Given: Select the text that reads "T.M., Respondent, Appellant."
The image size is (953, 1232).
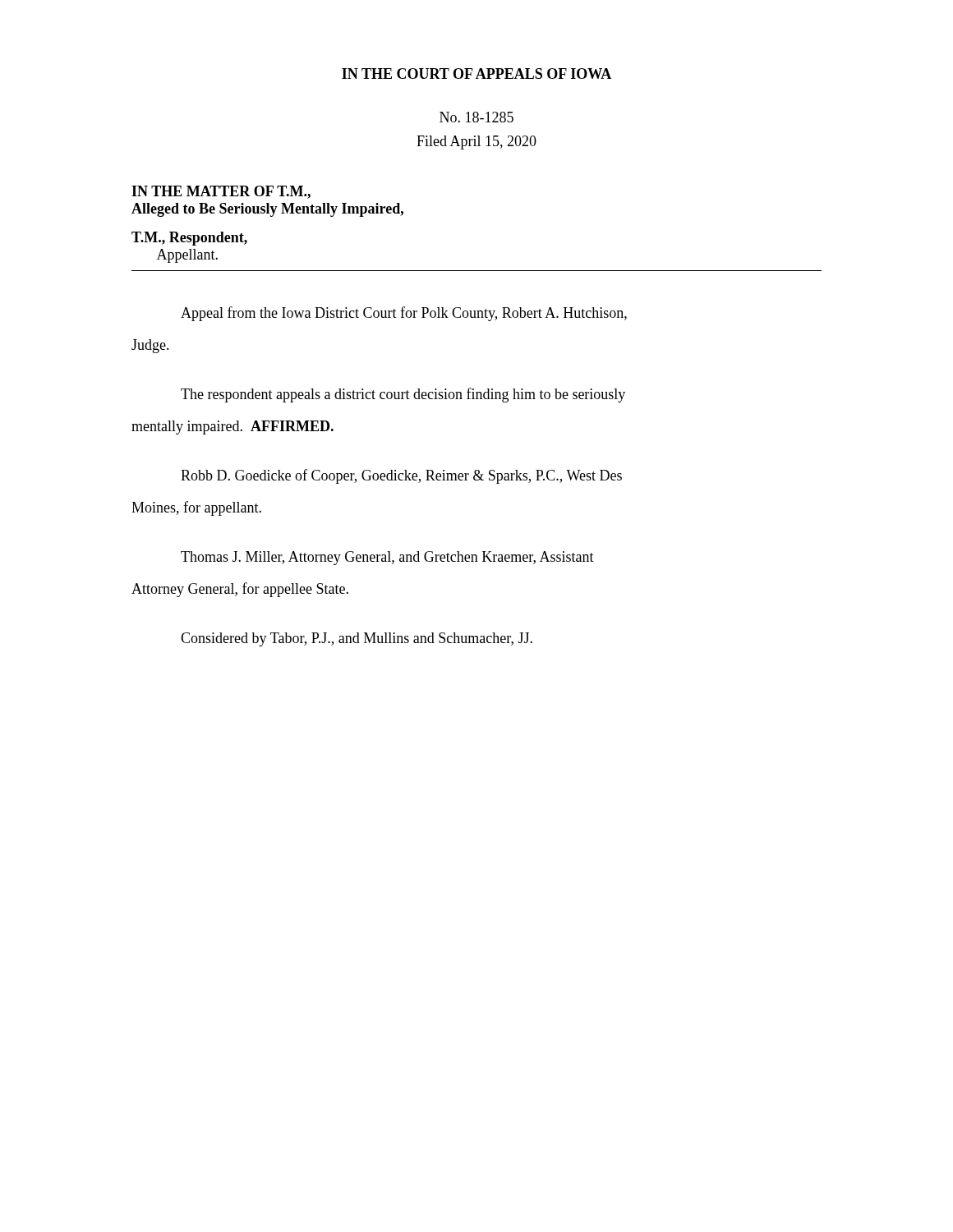Looking at the screenshot, I should pyautogui.click(x=189, y=246).
